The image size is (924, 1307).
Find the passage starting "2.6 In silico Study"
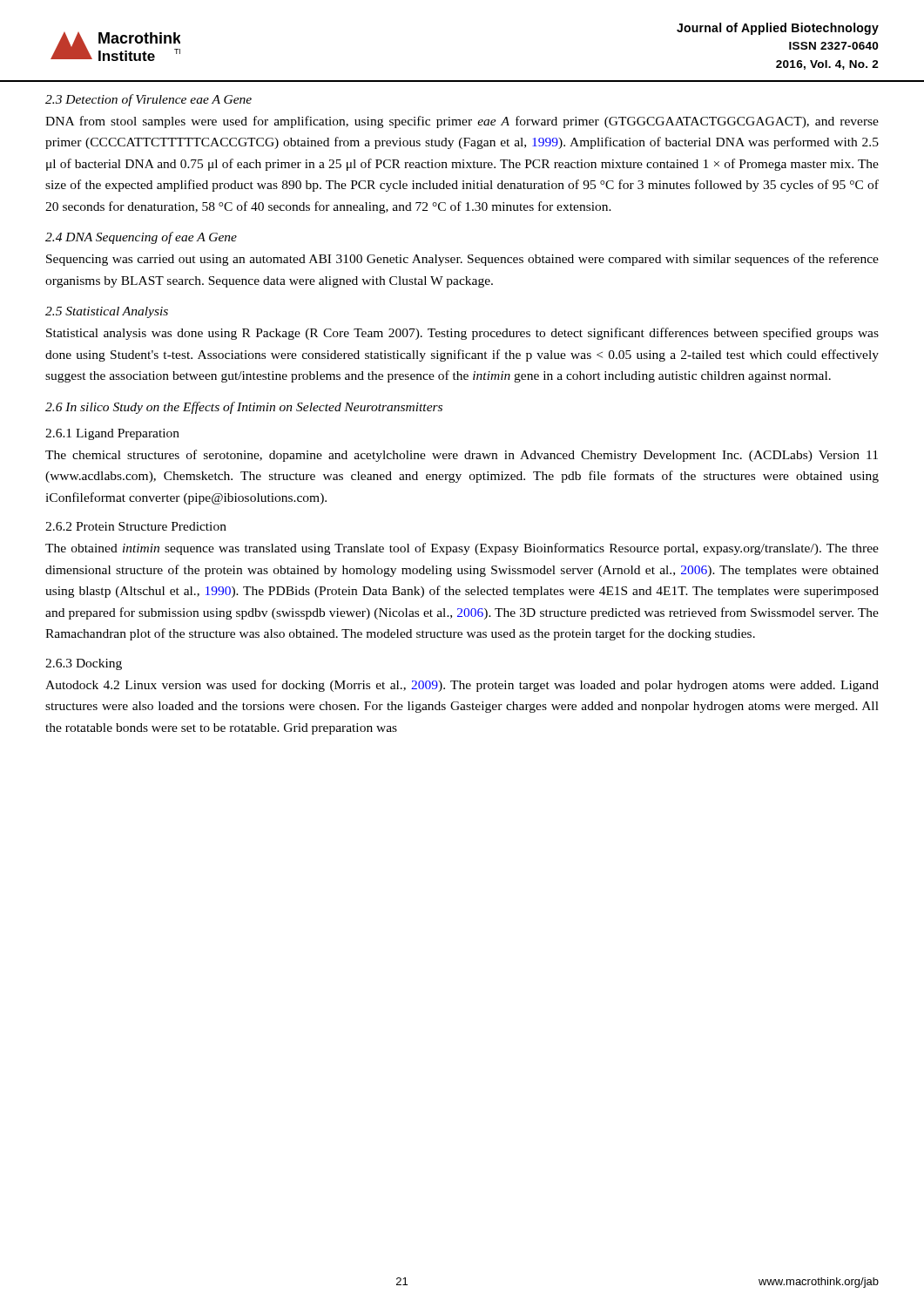244,406
